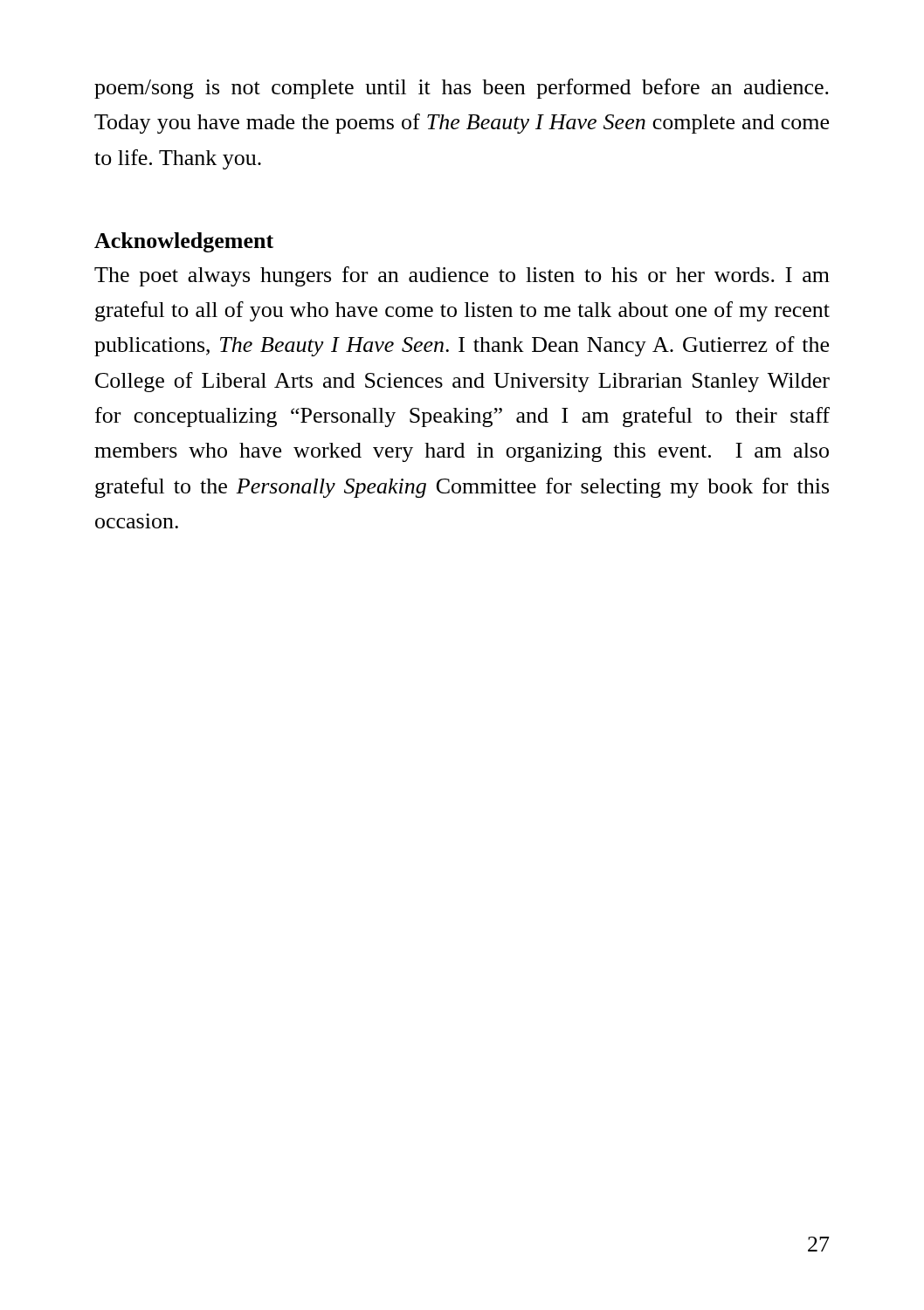Find the text starting "poem/song is not"
Image resolution: width=924 pixels, height=1310 pixels.
462,122
